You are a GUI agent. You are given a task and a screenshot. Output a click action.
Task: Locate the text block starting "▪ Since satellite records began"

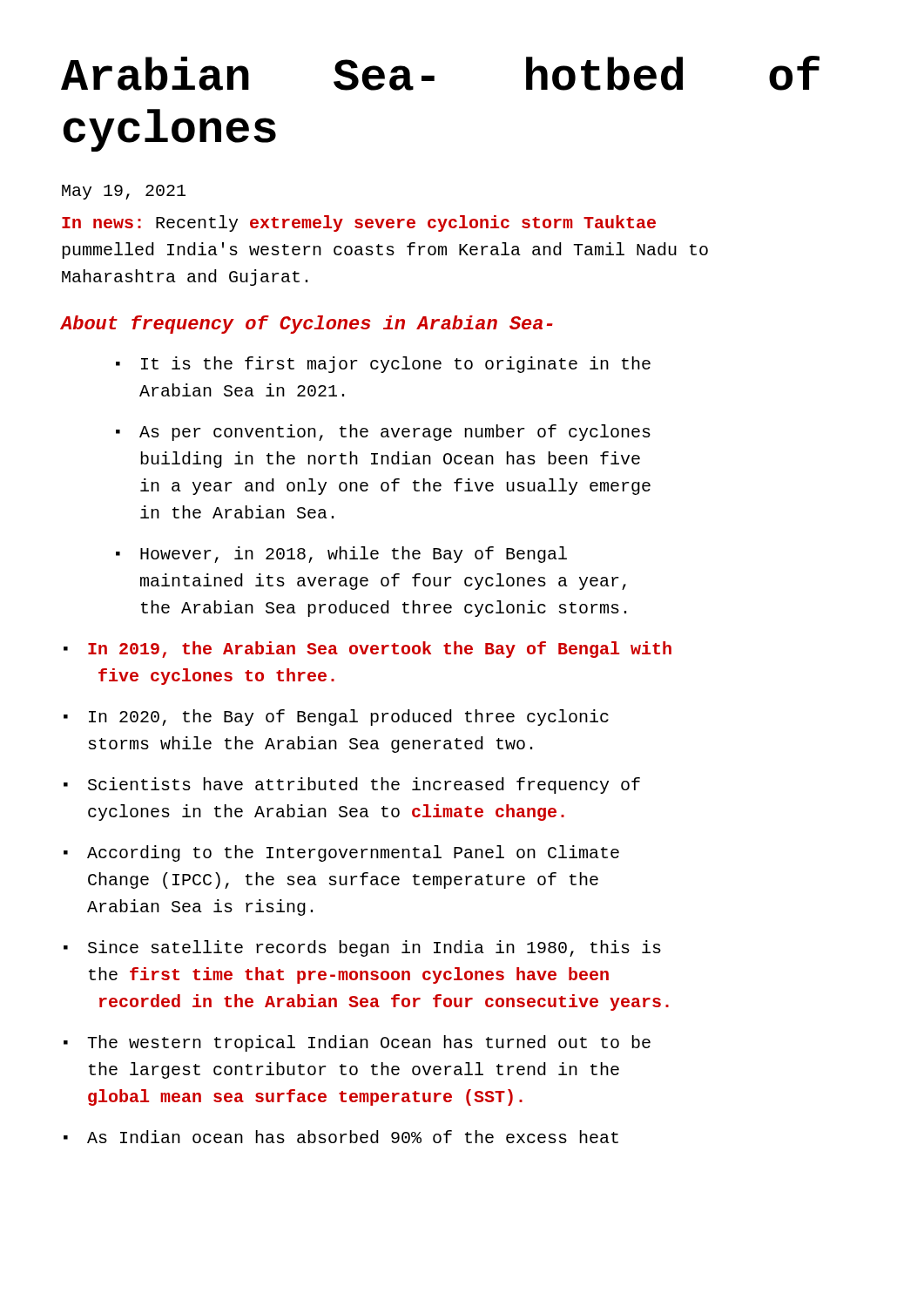(462, 975)
